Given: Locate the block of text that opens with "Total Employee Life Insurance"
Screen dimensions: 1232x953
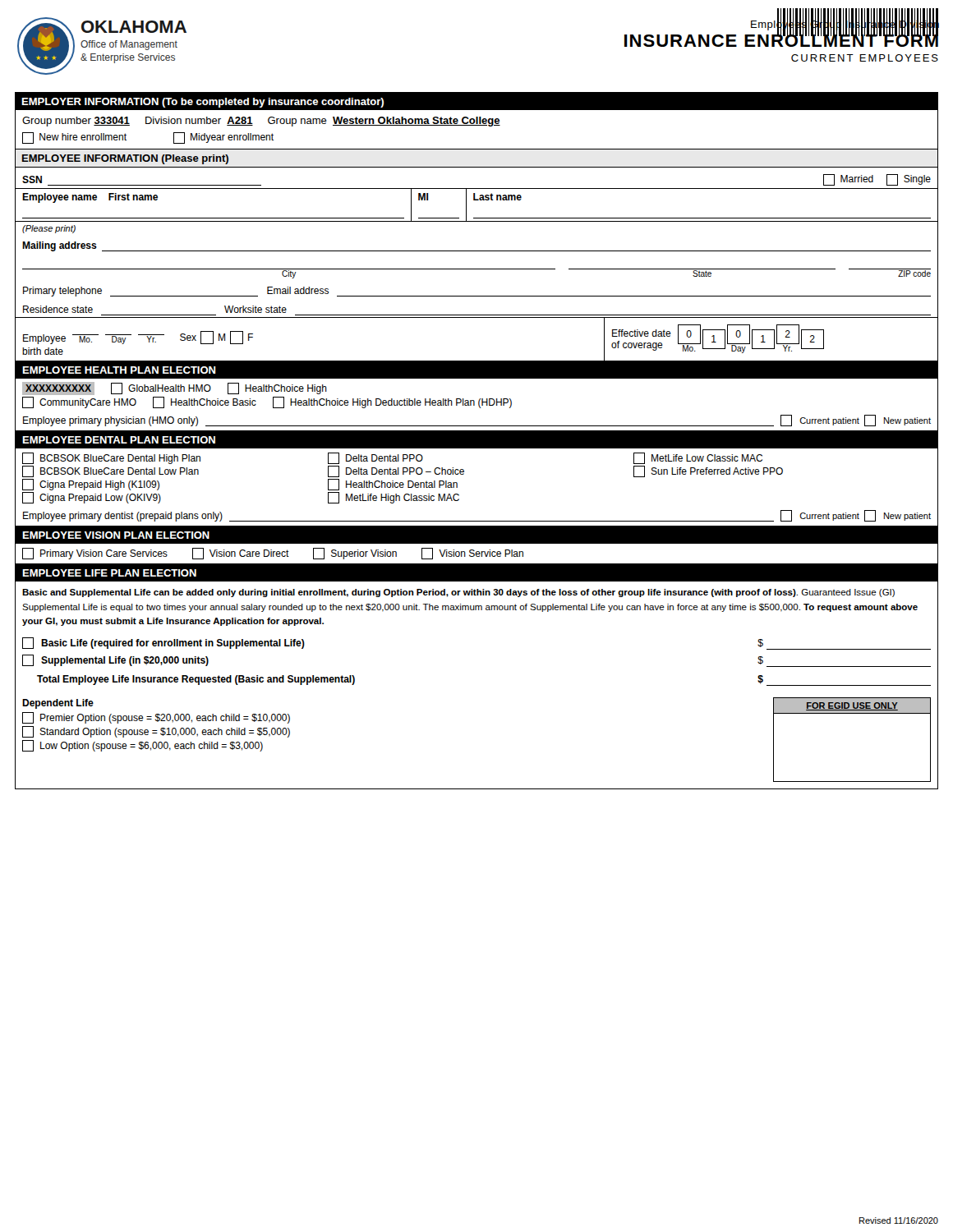Looking at the screenshot, I should point(194,680).
